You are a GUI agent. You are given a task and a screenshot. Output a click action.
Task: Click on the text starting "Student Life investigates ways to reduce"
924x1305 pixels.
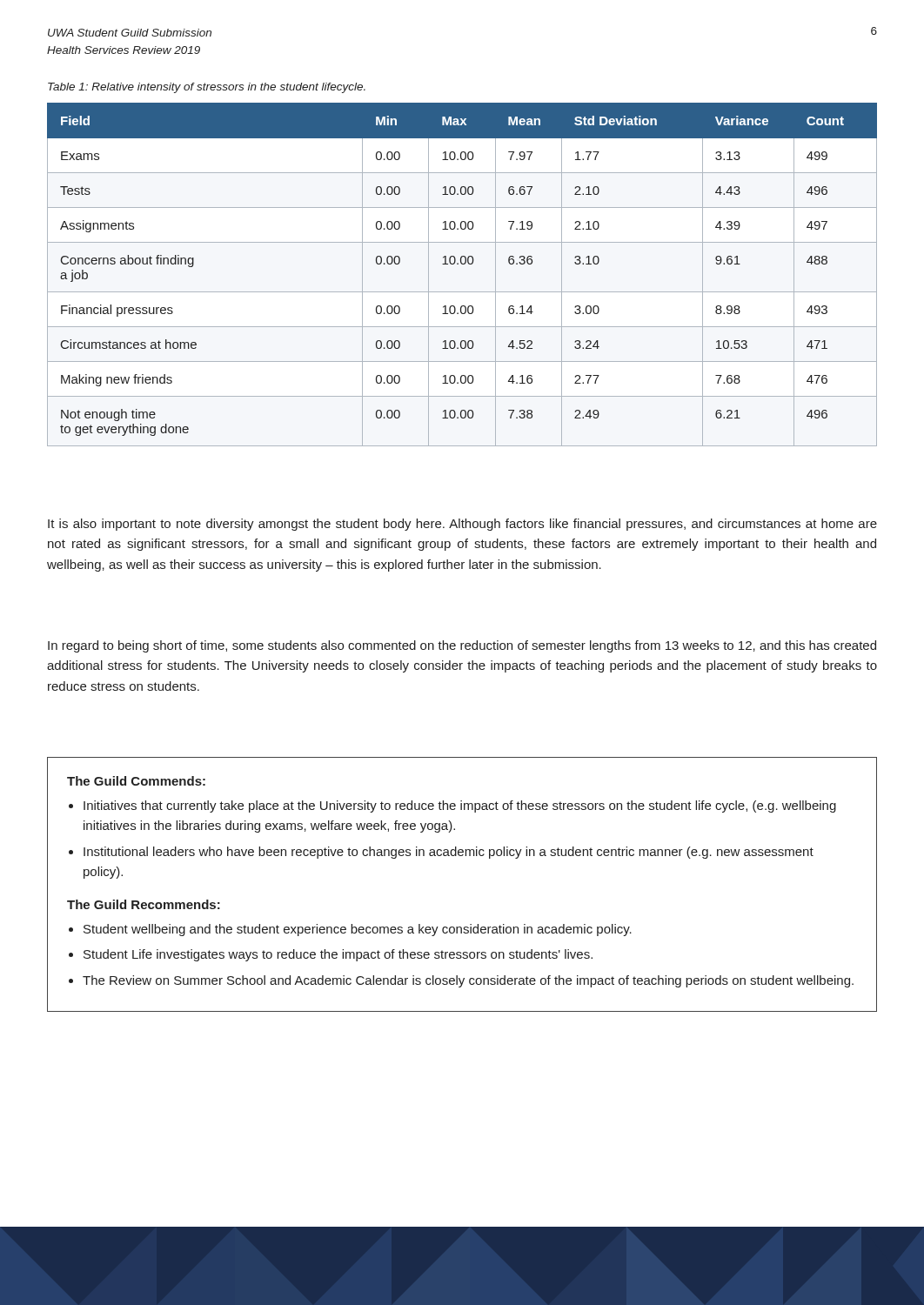pyautogui.click(x=338, y=954)
